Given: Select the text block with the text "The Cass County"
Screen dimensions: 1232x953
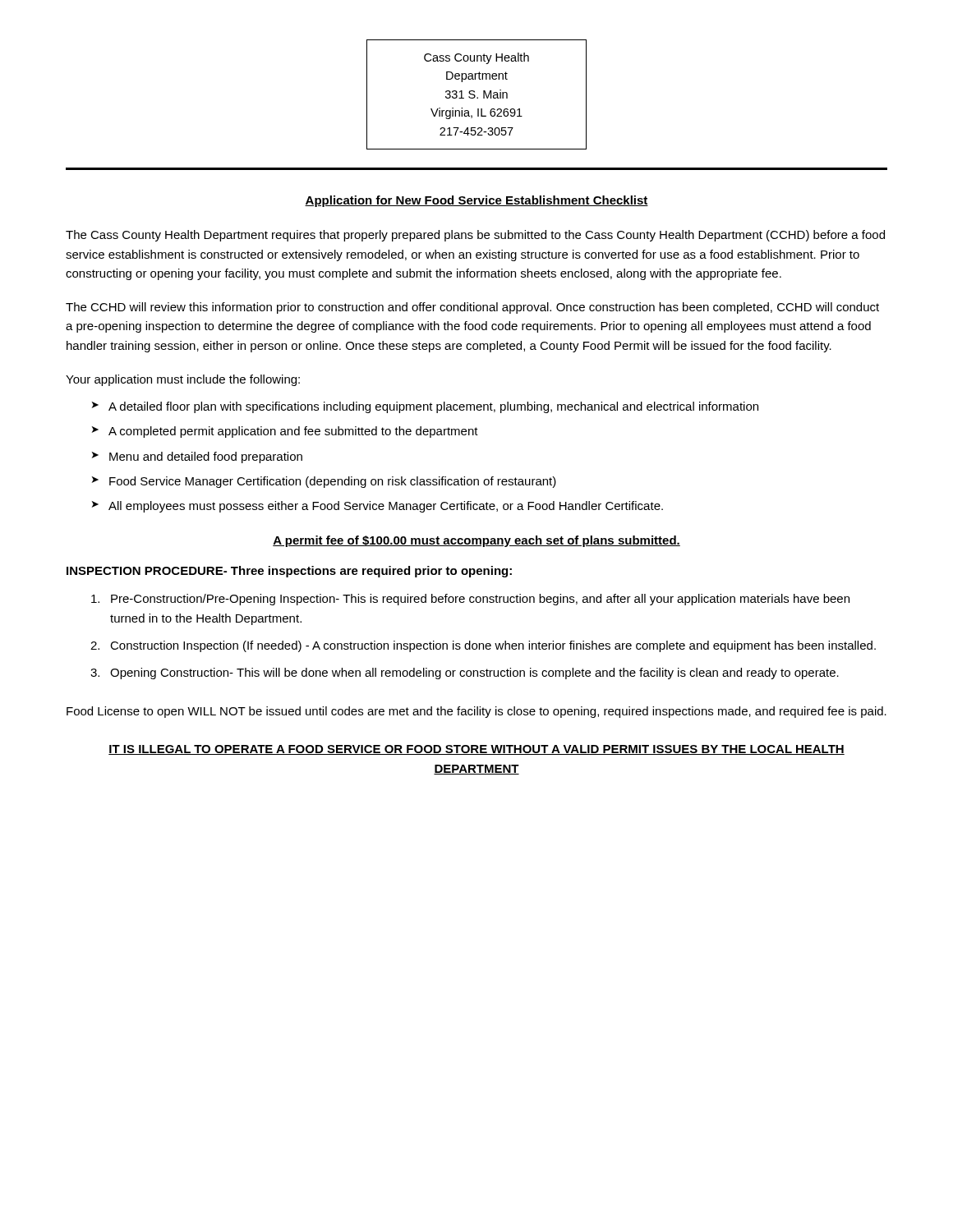Looking at the screenshot, I should point(476,254).
